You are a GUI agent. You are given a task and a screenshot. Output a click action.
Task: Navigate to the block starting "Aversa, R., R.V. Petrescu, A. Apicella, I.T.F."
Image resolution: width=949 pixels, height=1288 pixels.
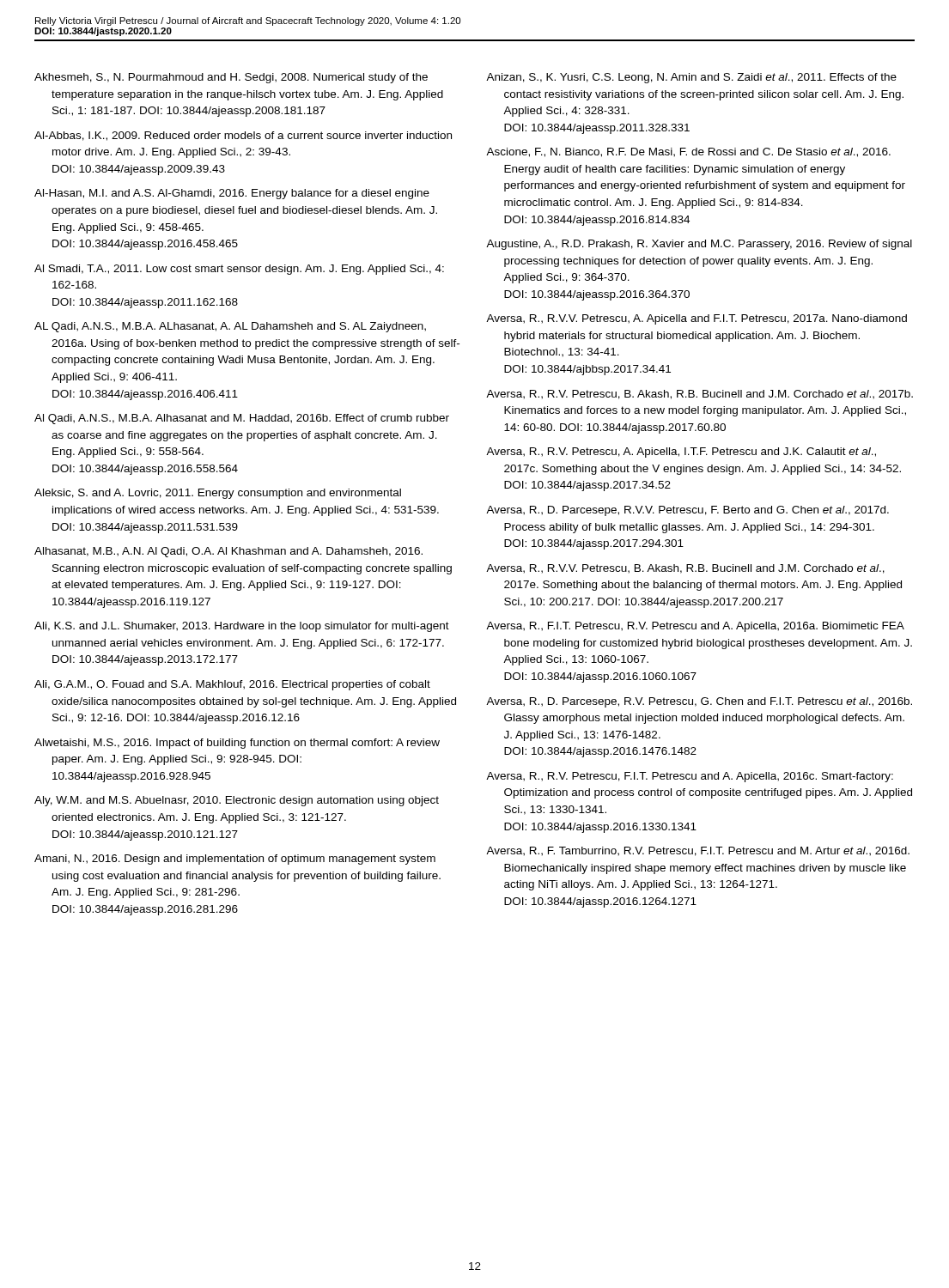tap(694, 468)
